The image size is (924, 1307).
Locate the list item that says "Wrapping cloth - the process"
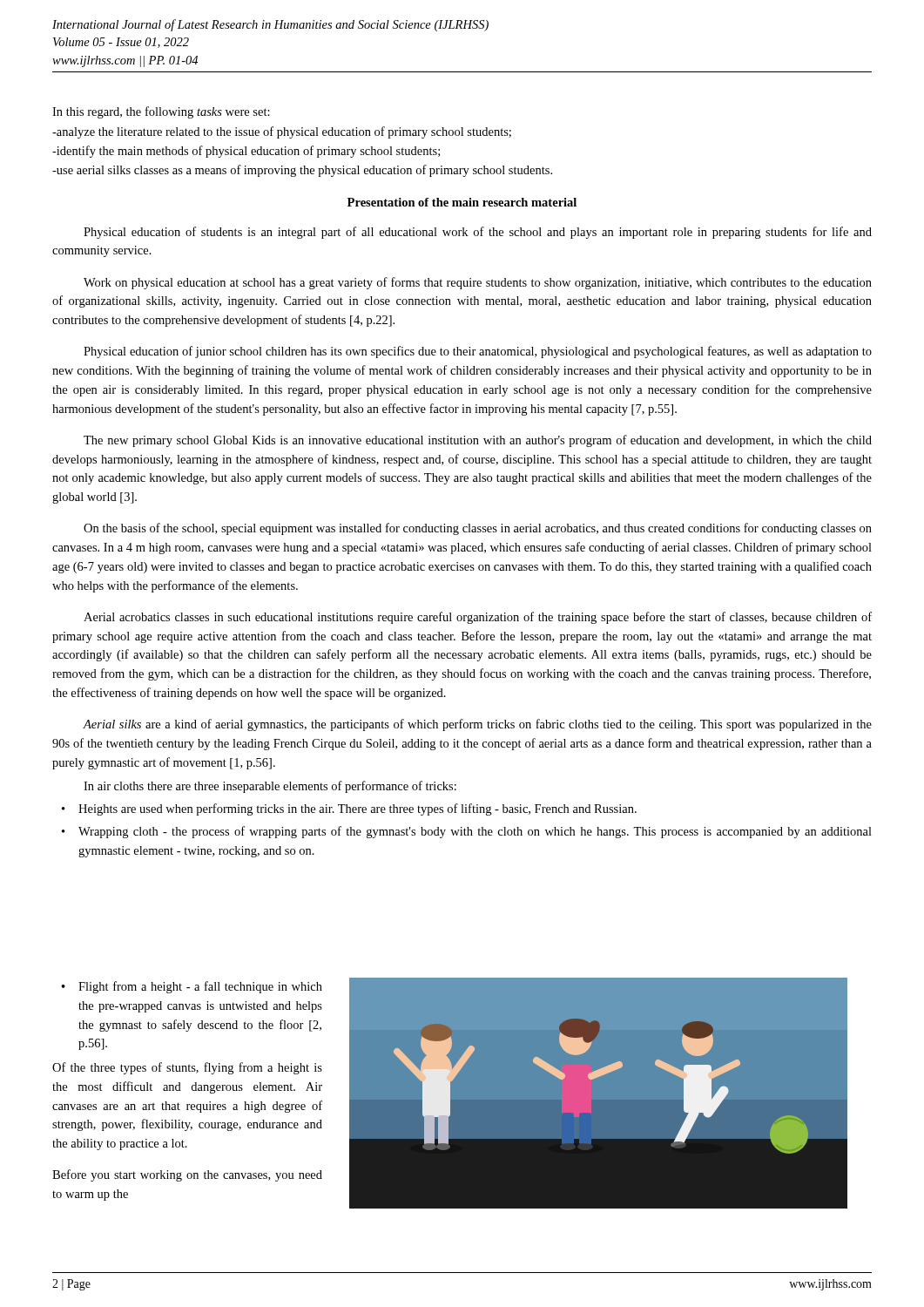[x=462, y=841]
